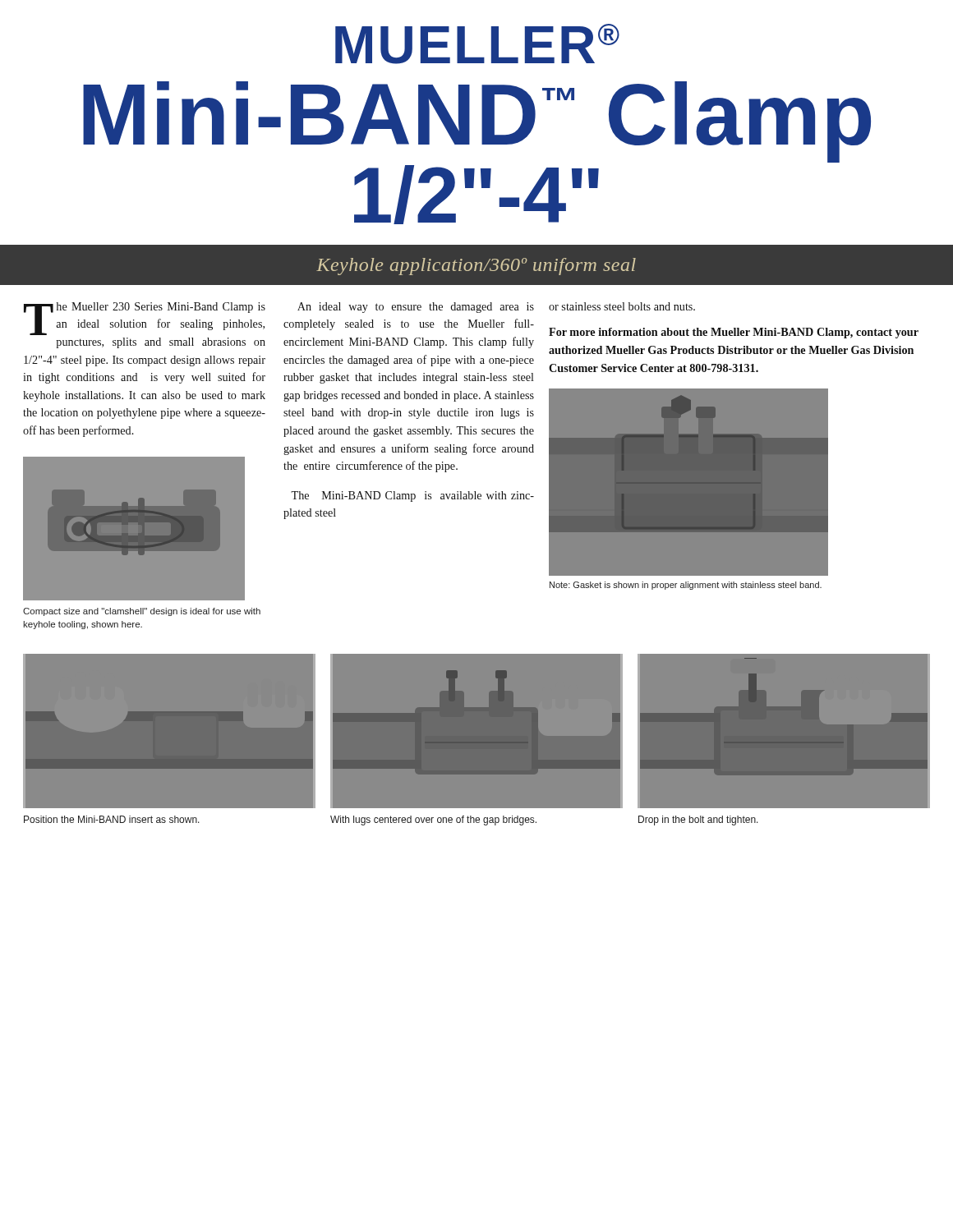
Task: Select the text block that says "For more information about the"
Action: [x=734, y=350]
